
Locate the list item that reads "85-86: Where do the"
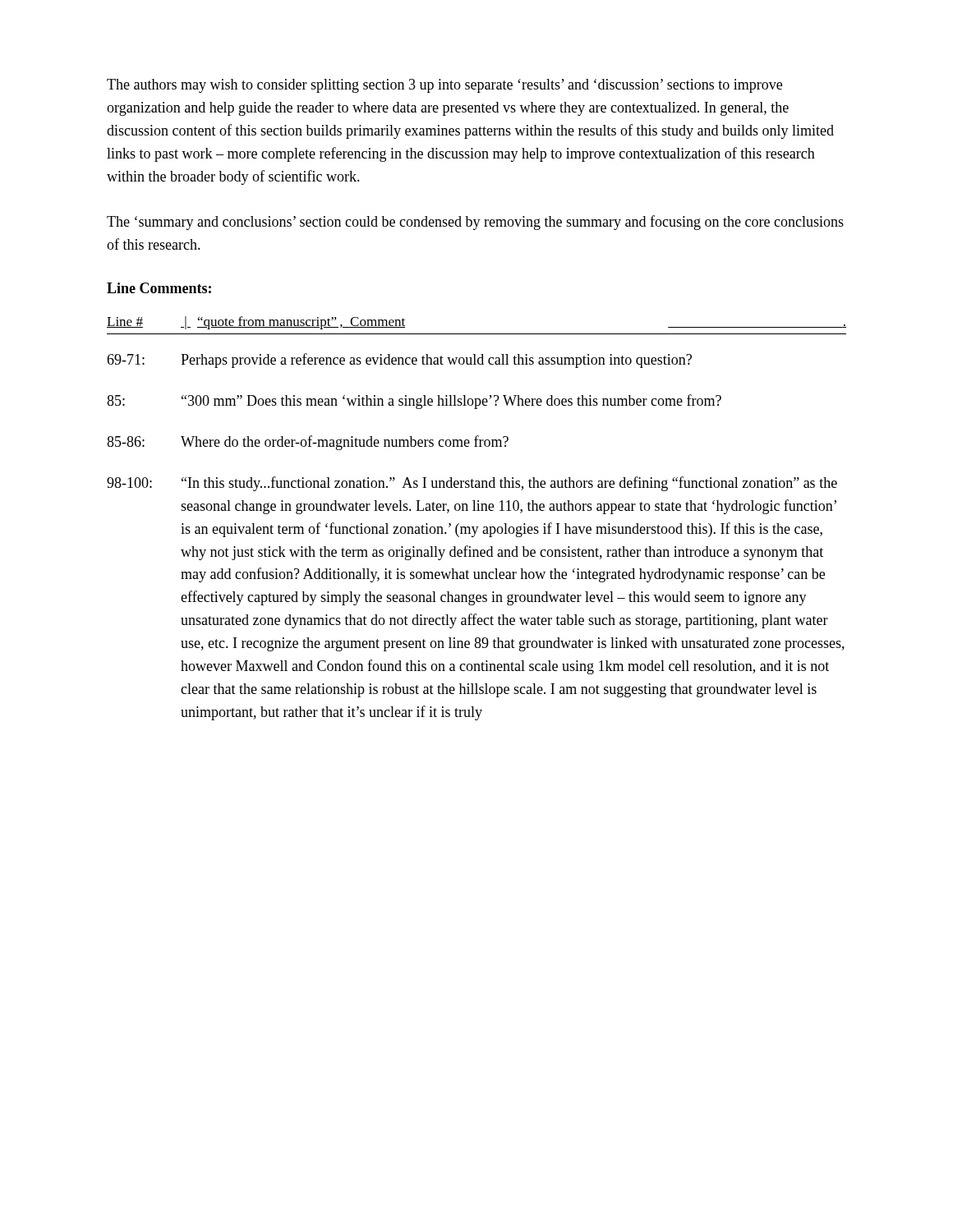tap(476, 443)
